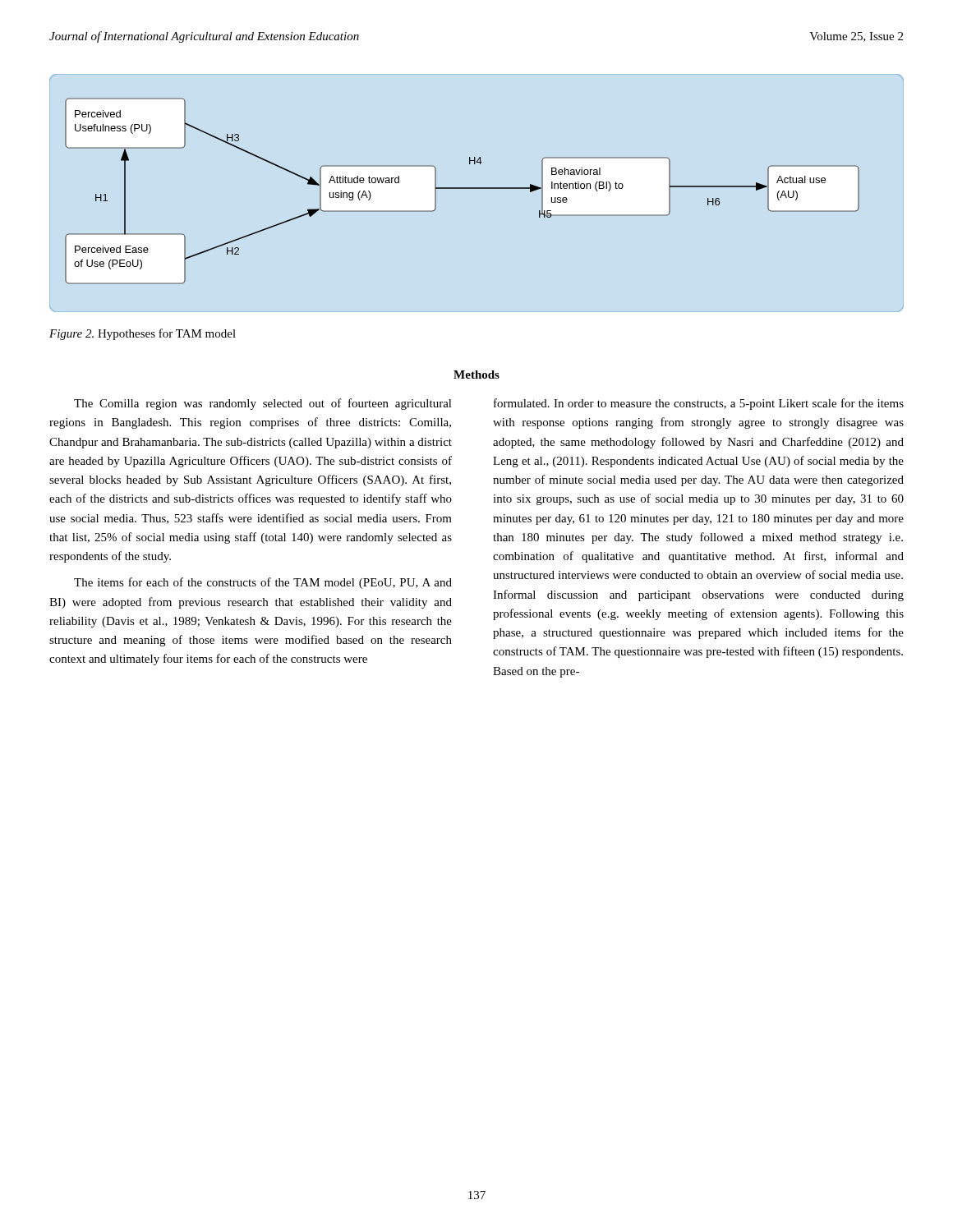Find the block on this page that starts "The Comilla region was"
The width and height of the screenshot is (953, 1232).
(251, 532)
